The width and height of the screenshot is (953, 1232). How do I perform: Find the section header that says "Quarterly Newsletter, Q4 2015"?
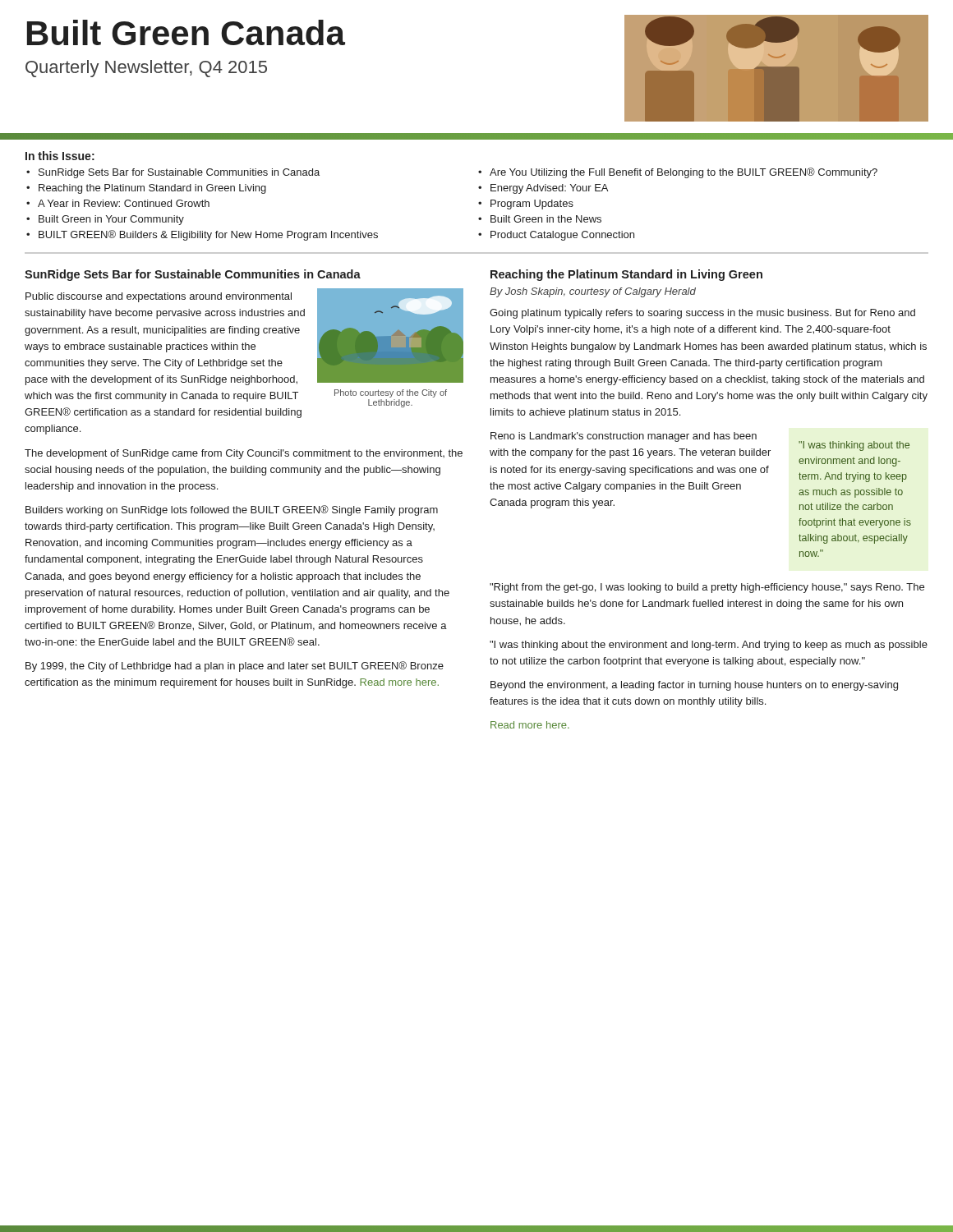(146, 67)
